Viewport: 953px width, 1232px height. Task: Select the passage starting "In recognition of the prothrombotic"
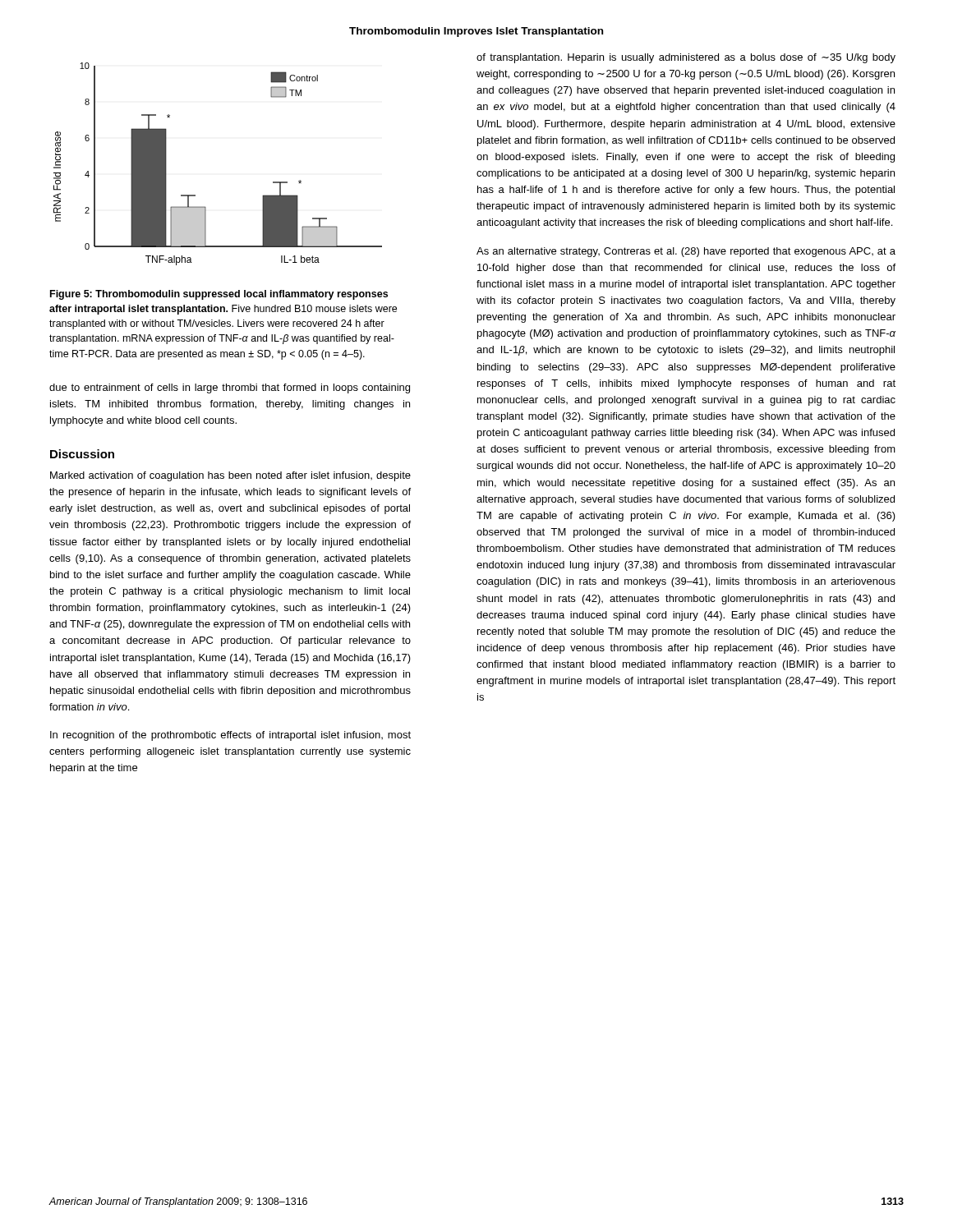coord(230,751)
